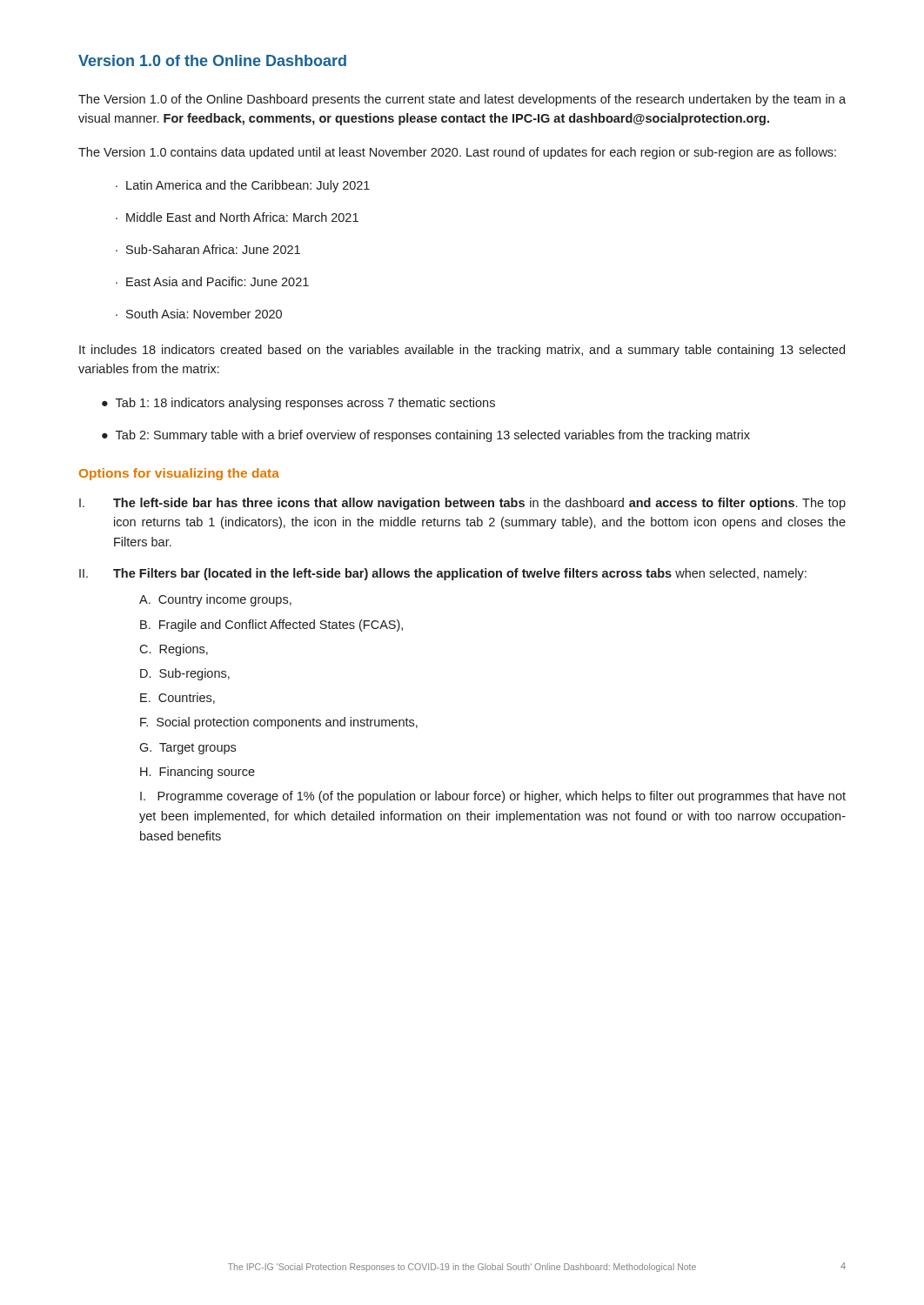The image size is (924, 1305).
Task: Select the text block starting "Tab 2: Summary"
Action: click(x=462, y=436)
